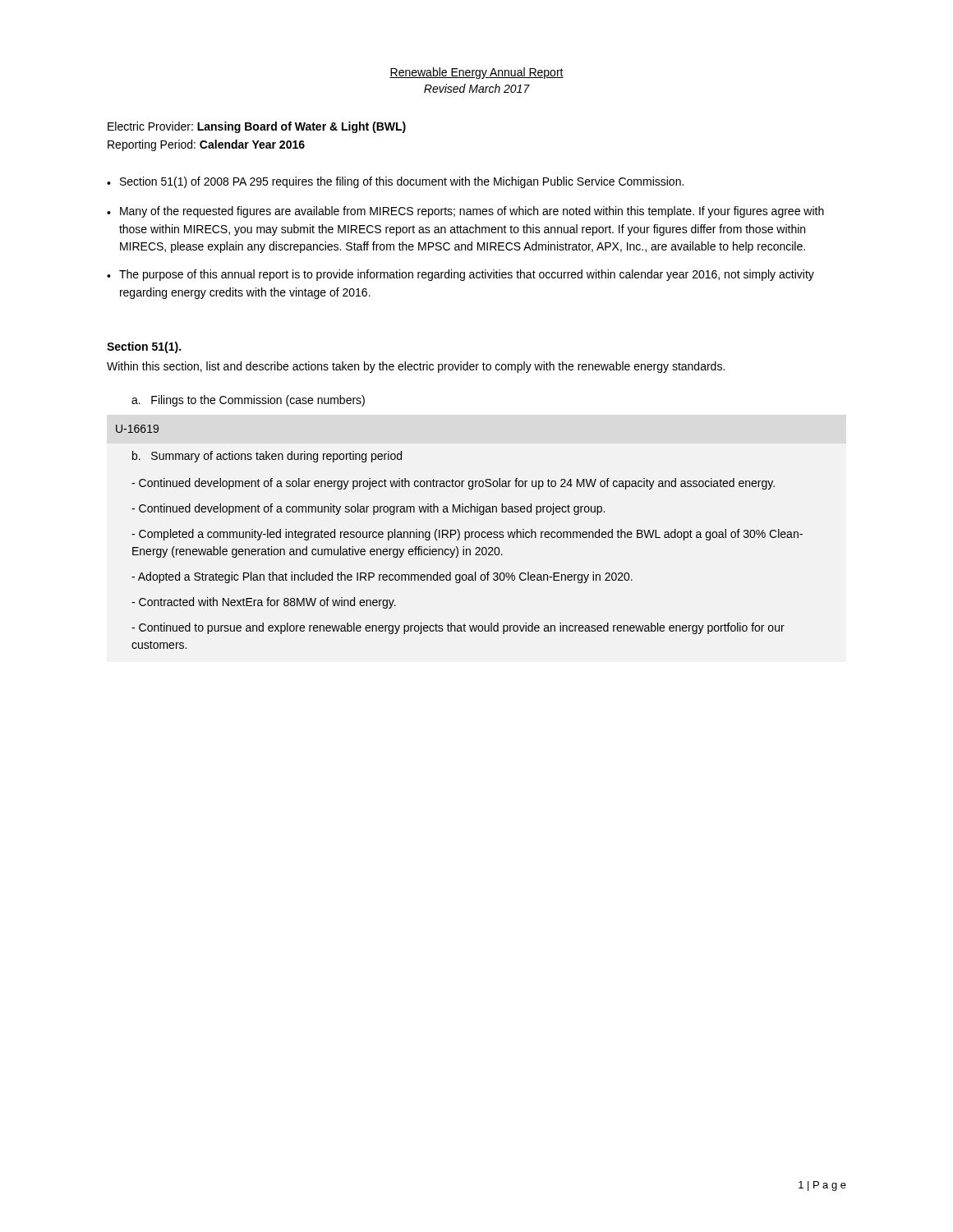Locate the text block starting "Electric Provider: Lansing Board of Water &"

(256, 135)
